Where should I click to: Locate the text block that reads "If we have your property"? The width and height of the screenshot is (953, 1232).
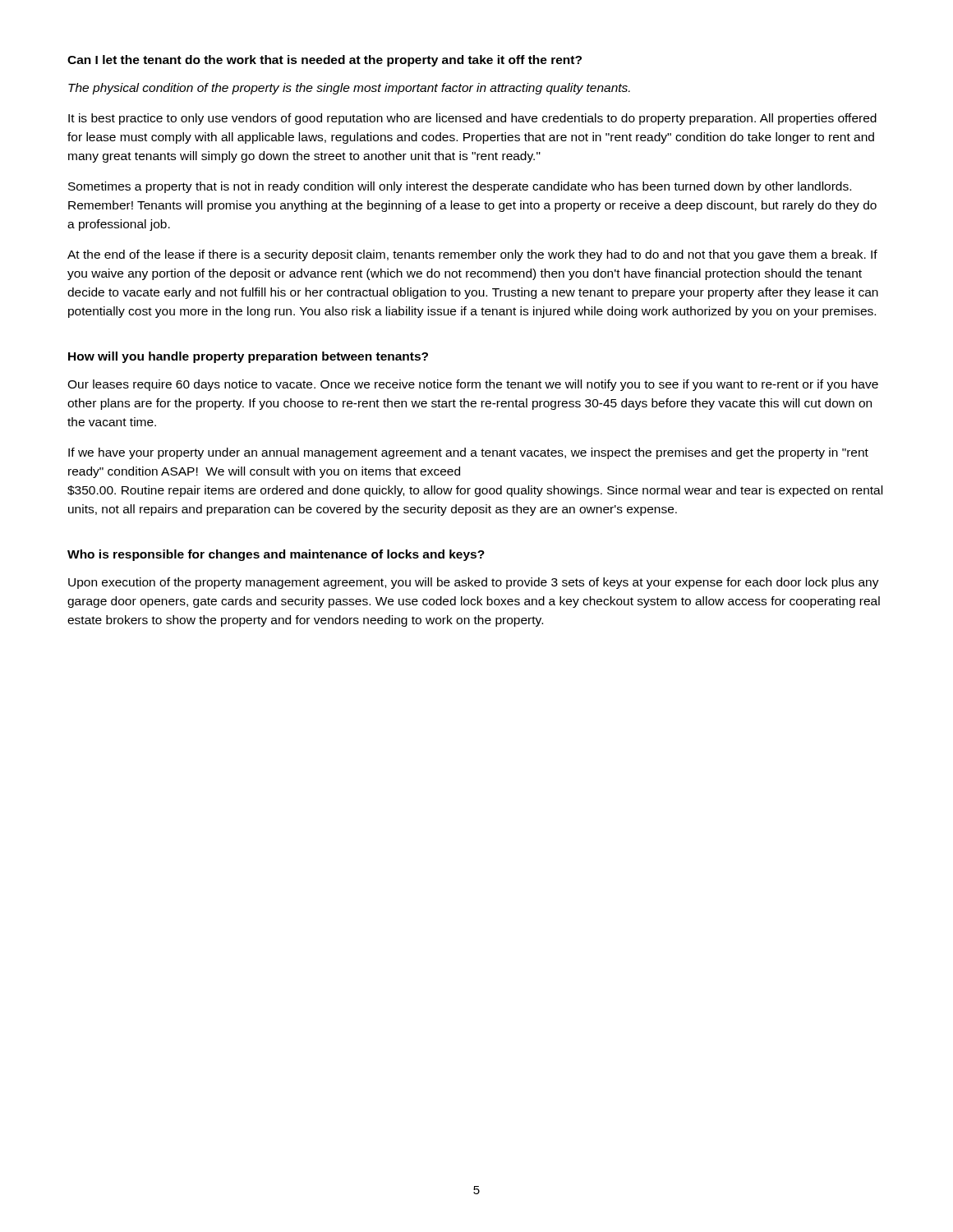tap(475, 480)
